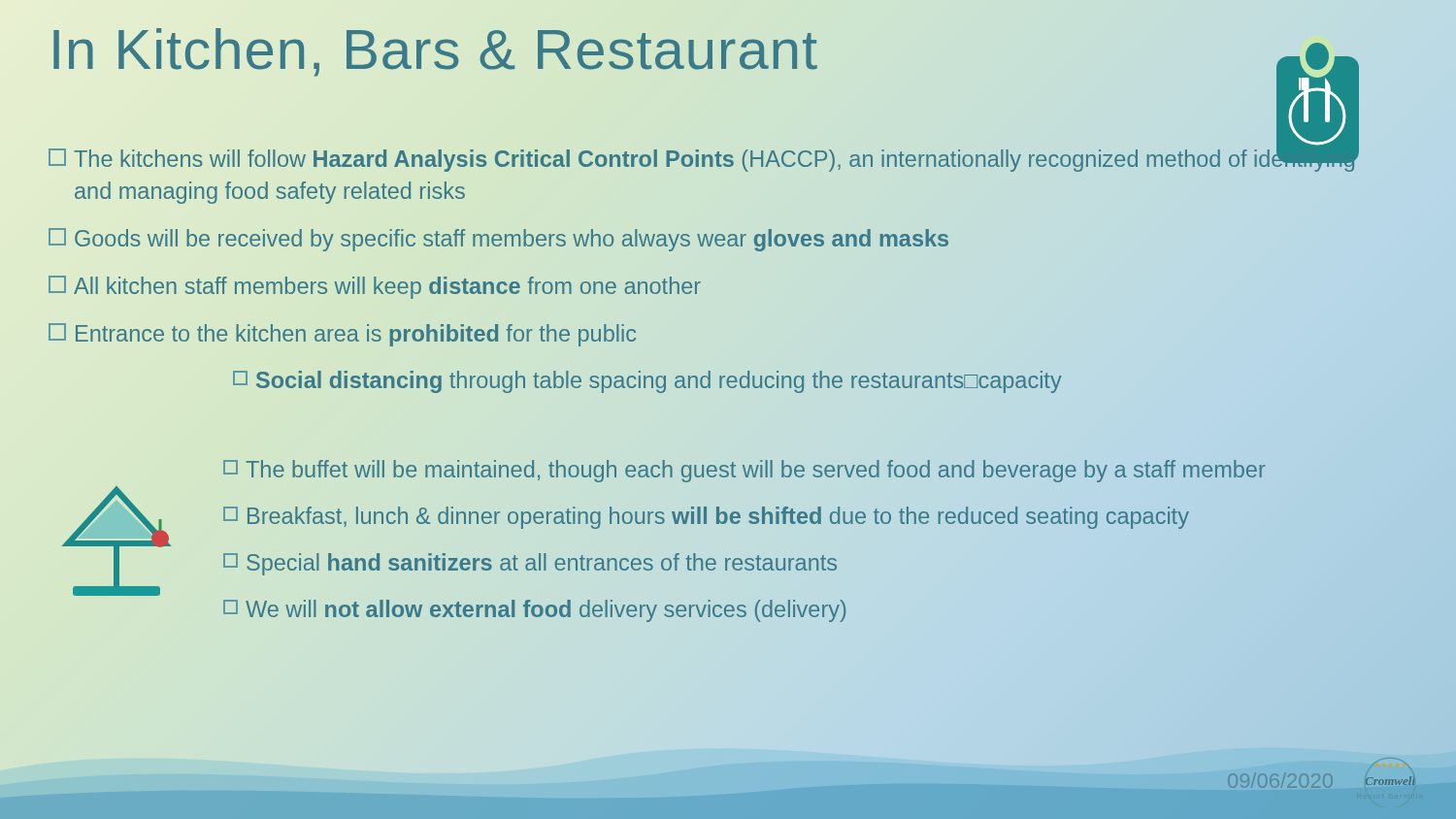
Task: Find the list item that reads "Special hand sanitizers at all"
Action: click(530, 563)
